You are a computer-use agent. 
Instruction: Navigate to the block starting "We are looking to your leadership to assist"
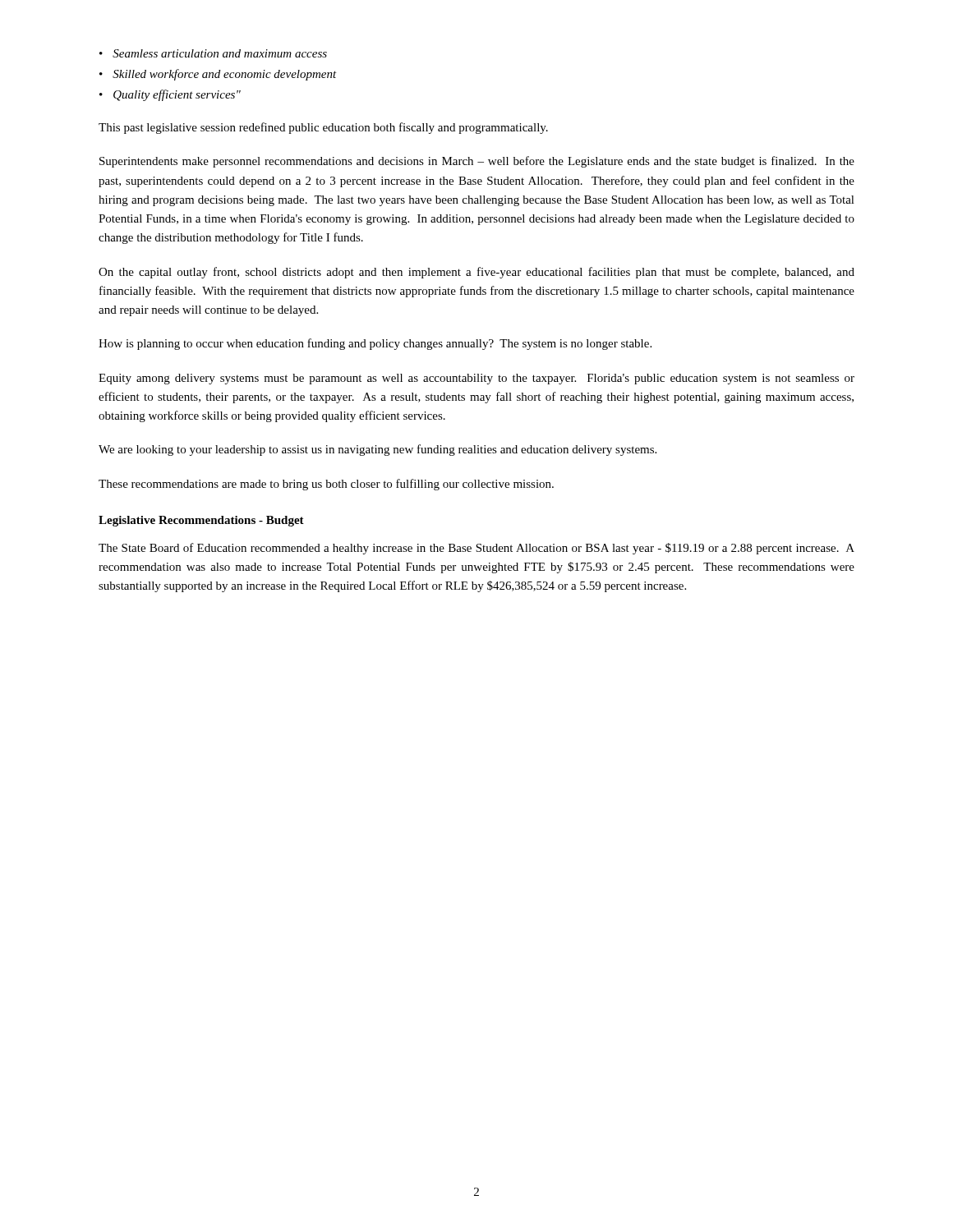(378, 449)
